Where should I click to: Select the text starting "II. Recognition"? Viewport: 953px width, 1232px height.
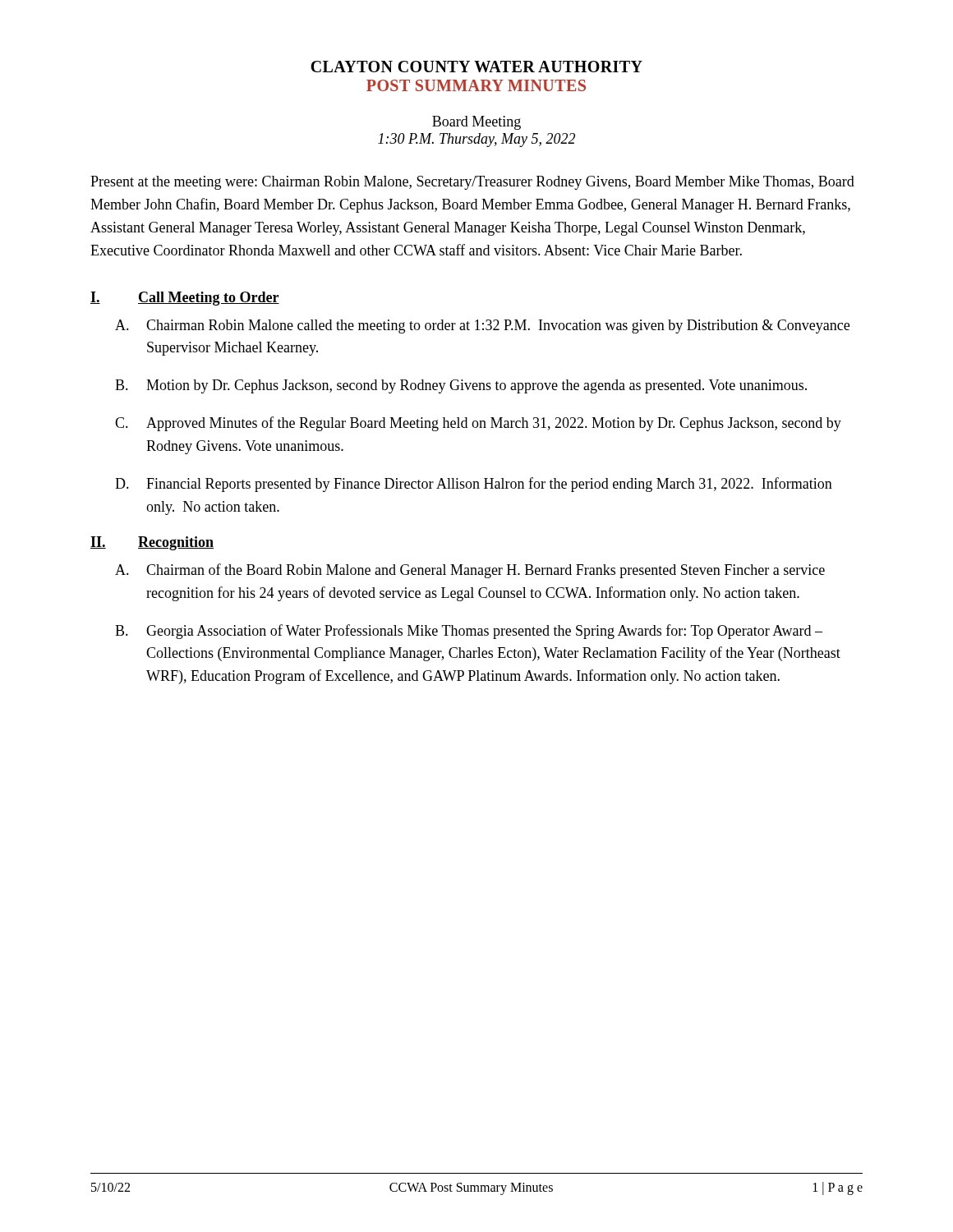pyautogui.click(x=152, y=542)
